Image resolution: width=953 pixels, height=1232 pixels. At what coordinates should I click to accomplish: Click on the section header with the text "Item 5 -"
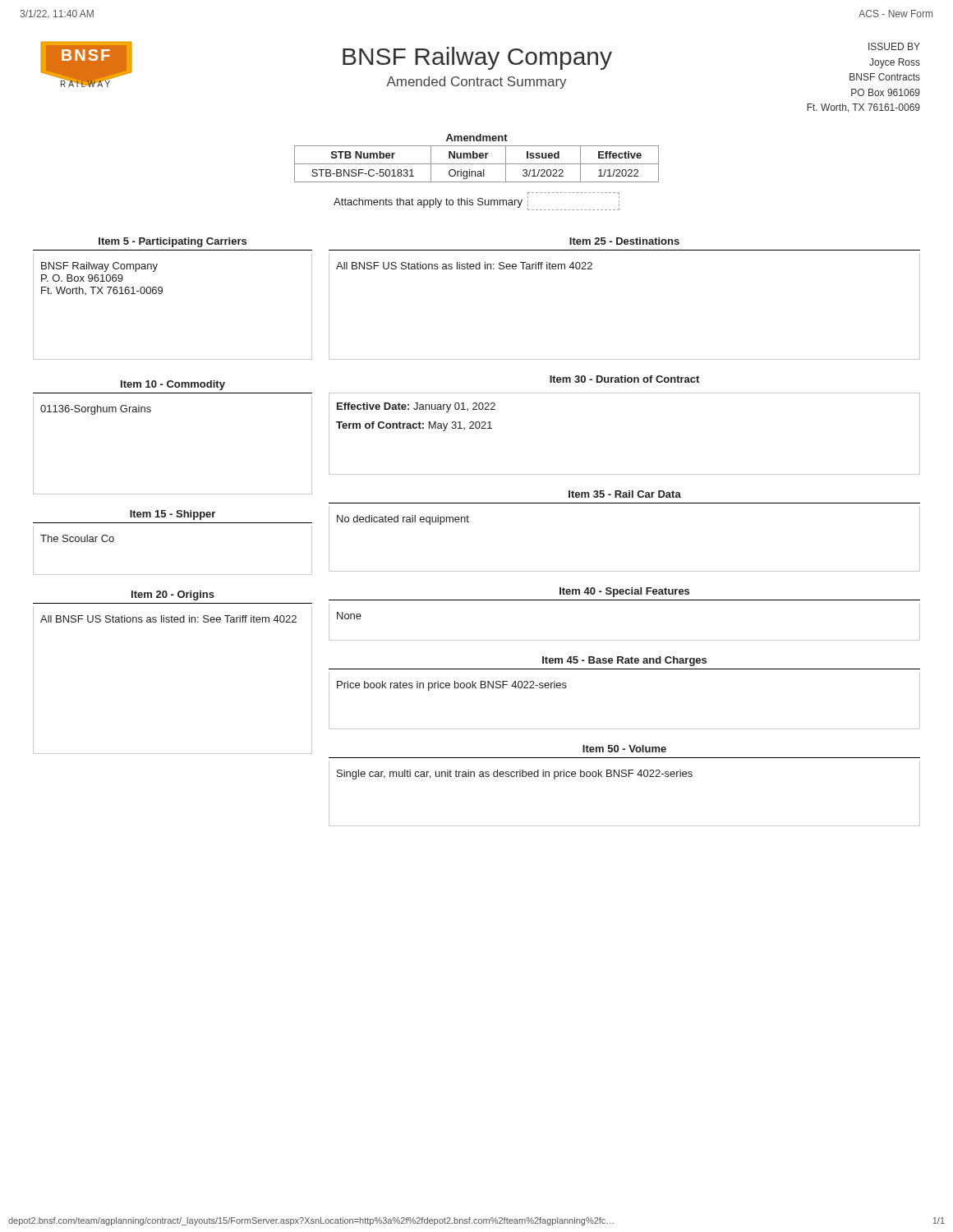click(x=173, y=241)
